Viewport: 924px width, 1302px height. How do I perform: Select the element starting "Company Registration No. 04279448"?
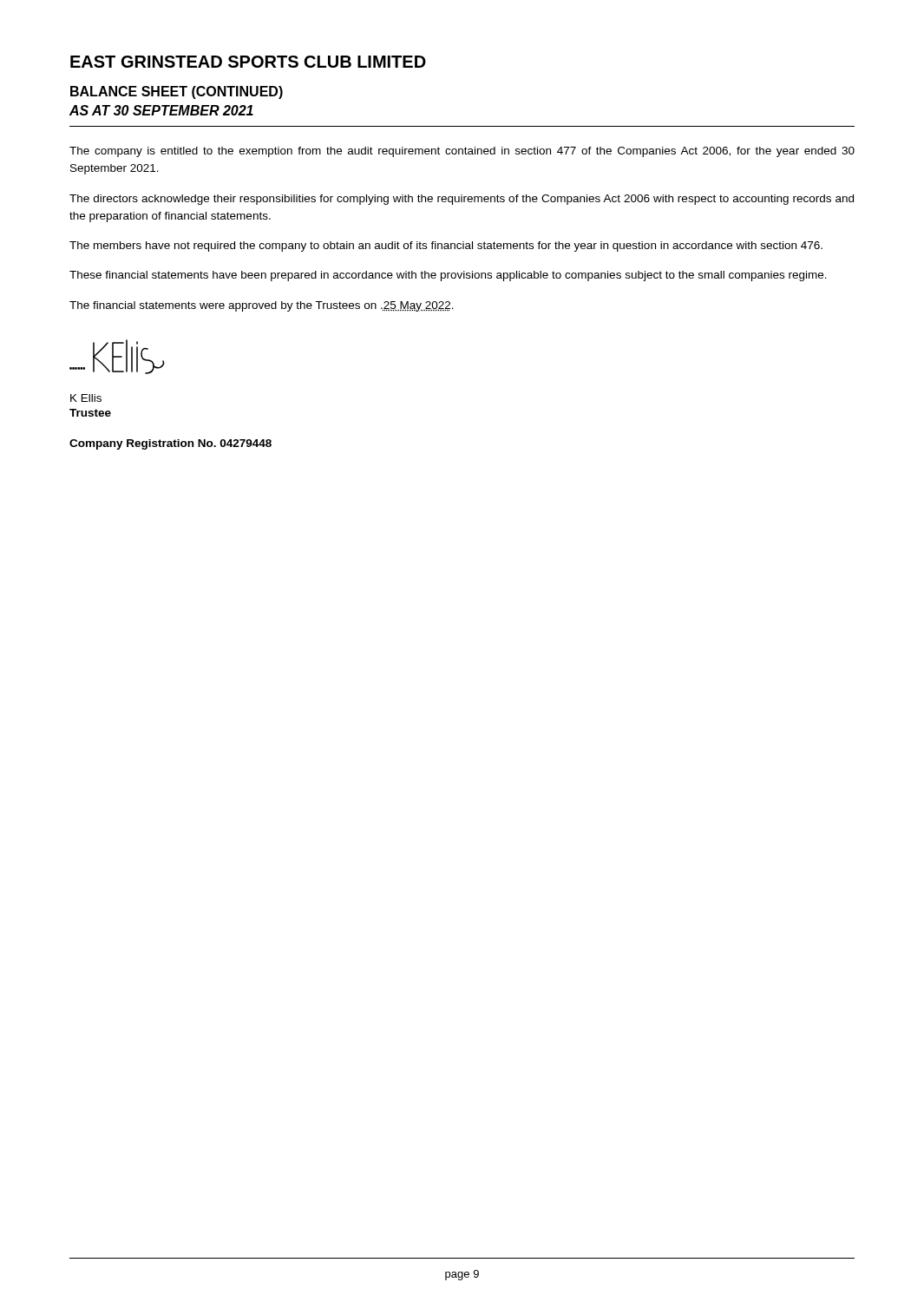point(171,443)
